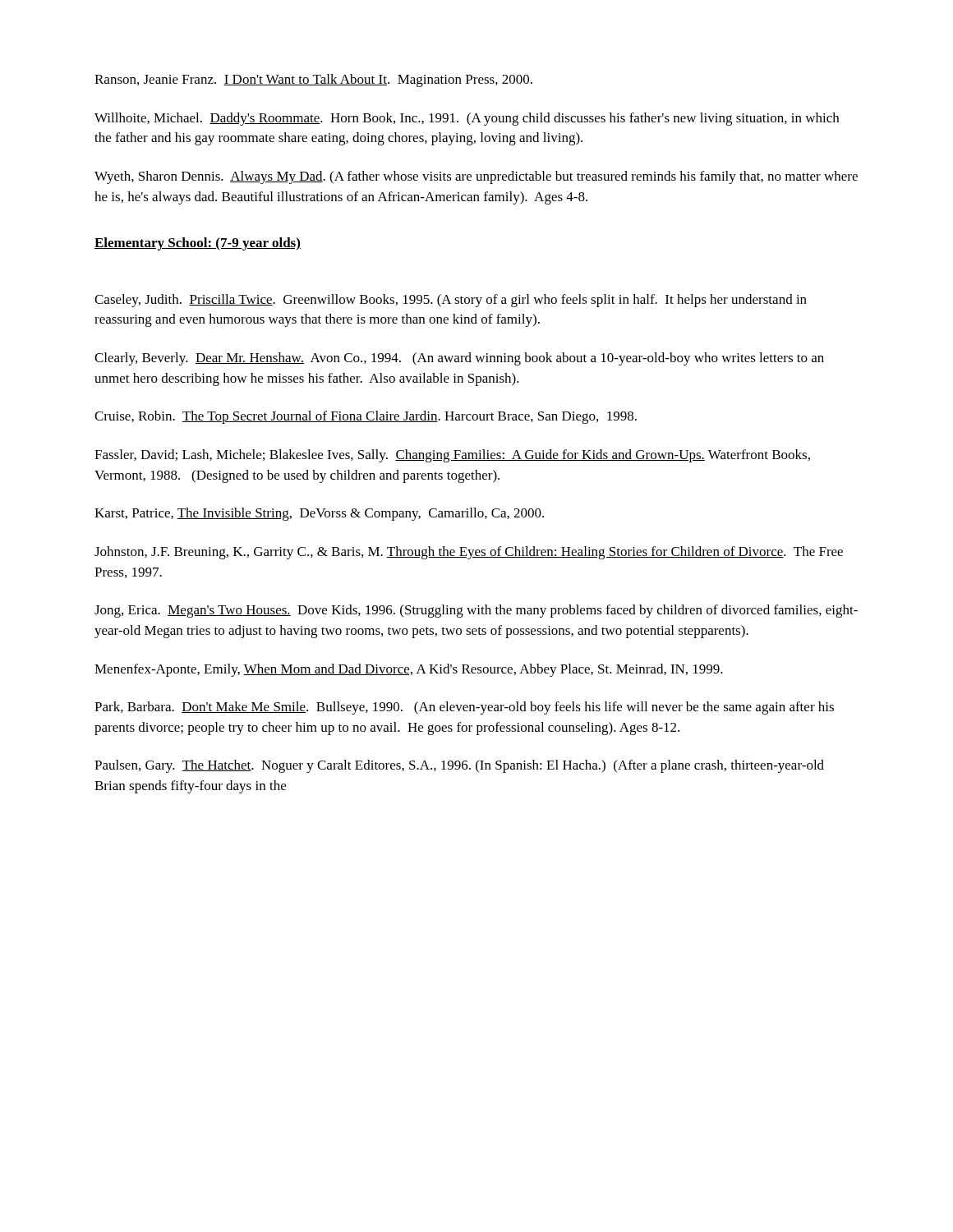
Task: Select the text block with the text "Jong, Erica. Megan's Two Houses. Dove"
Action: tap(476, 620)
